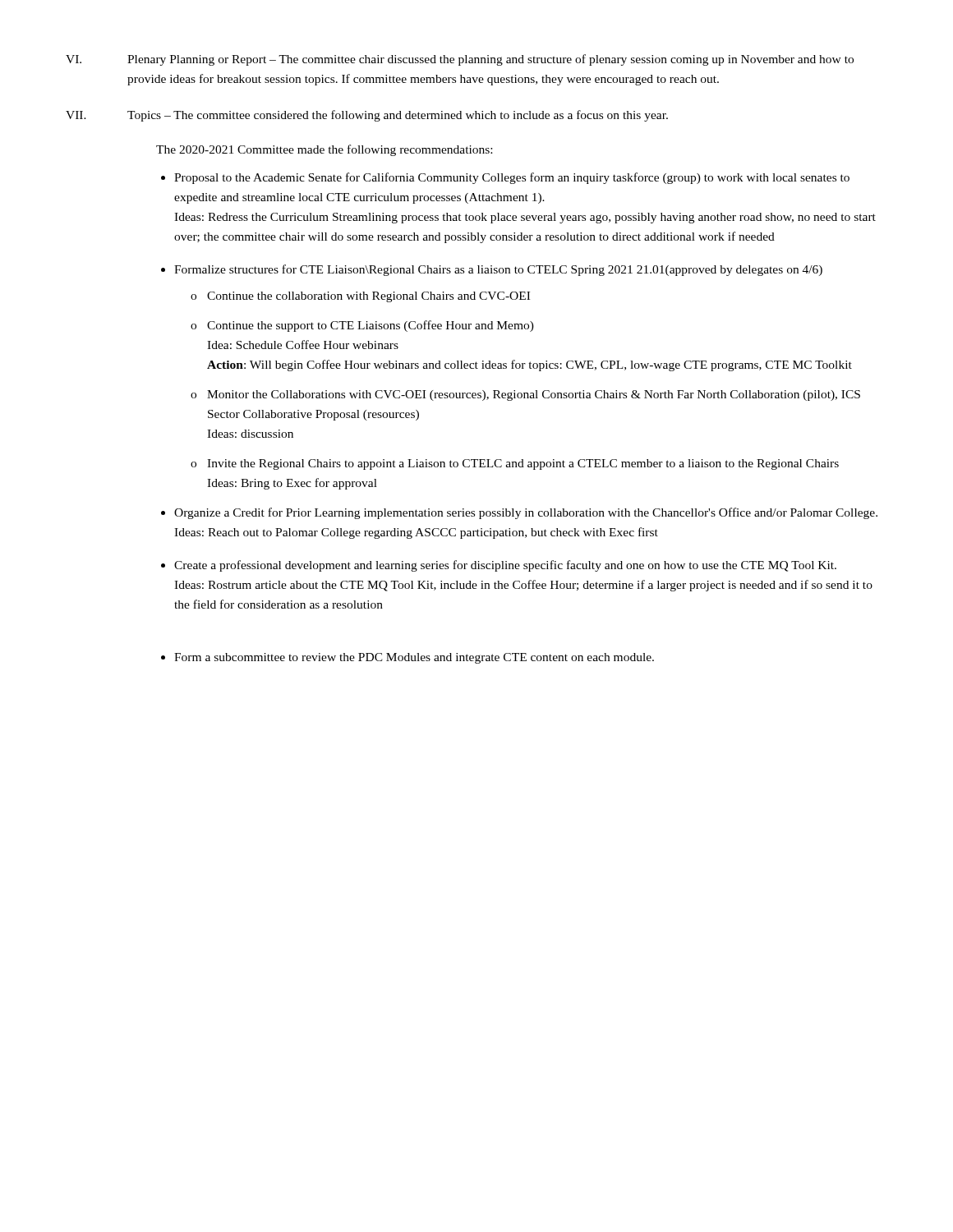Select the text block starting "VI. Plenary Planning or Report –"
The image size is (953, 1232).
pos(476,69)
